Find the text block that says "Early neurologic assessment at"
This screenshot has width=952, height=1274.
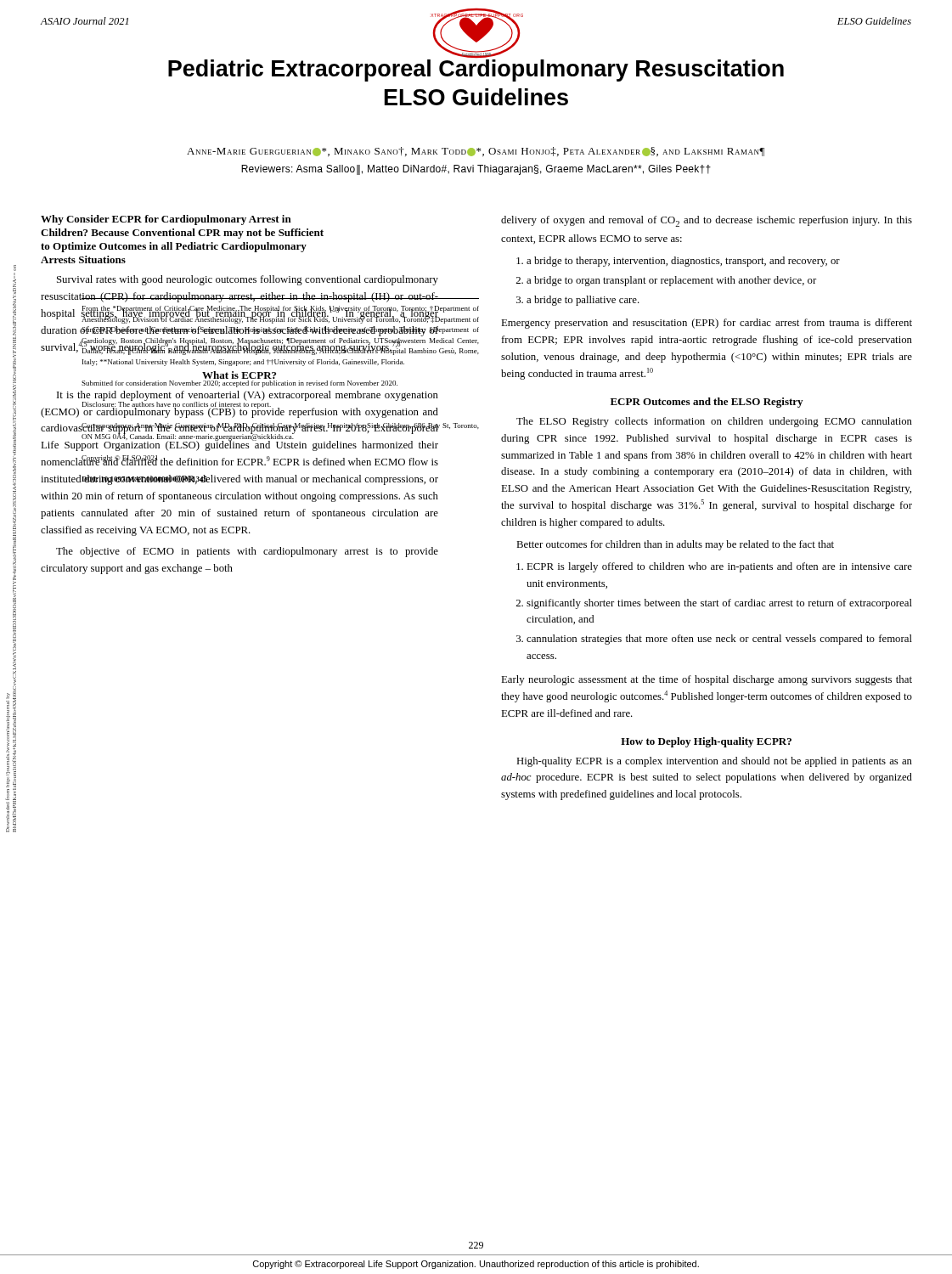tap(707, 697)
